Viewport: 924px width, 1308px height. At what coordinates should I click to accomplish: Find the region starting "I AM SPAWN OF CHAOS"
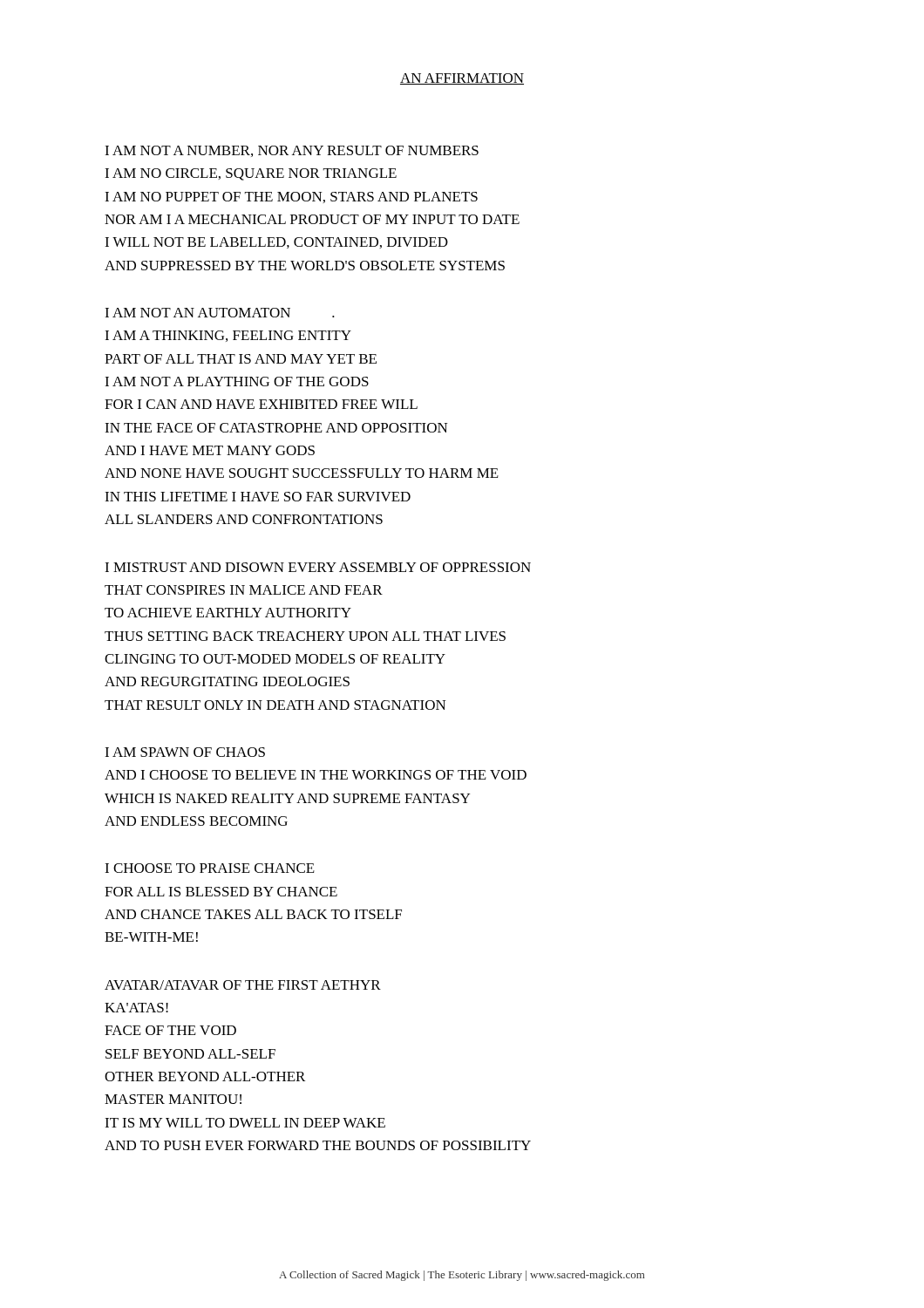point(316,787)
